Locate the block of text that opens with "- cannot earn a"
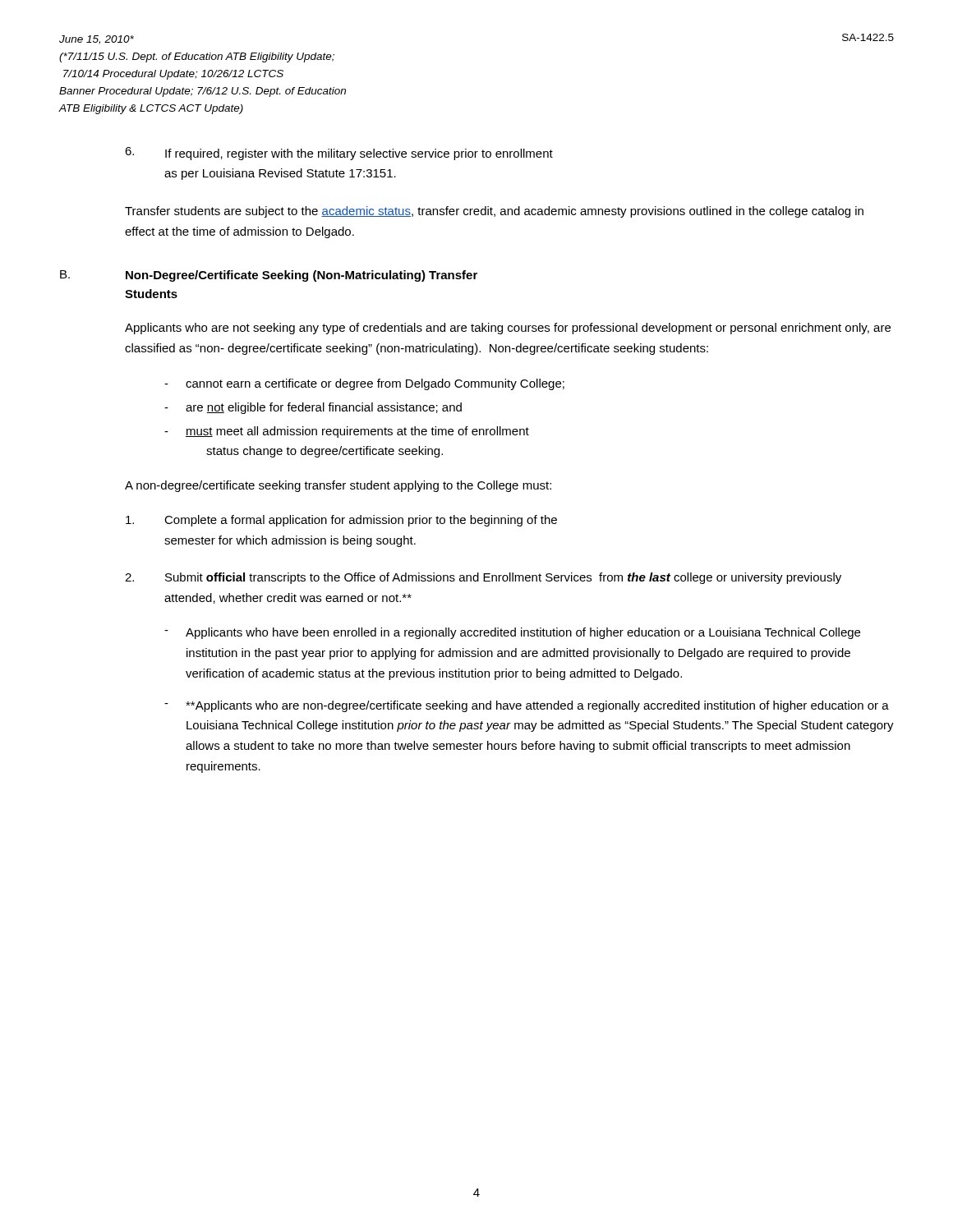The image size is (953, 1232). tap(365, 383)
